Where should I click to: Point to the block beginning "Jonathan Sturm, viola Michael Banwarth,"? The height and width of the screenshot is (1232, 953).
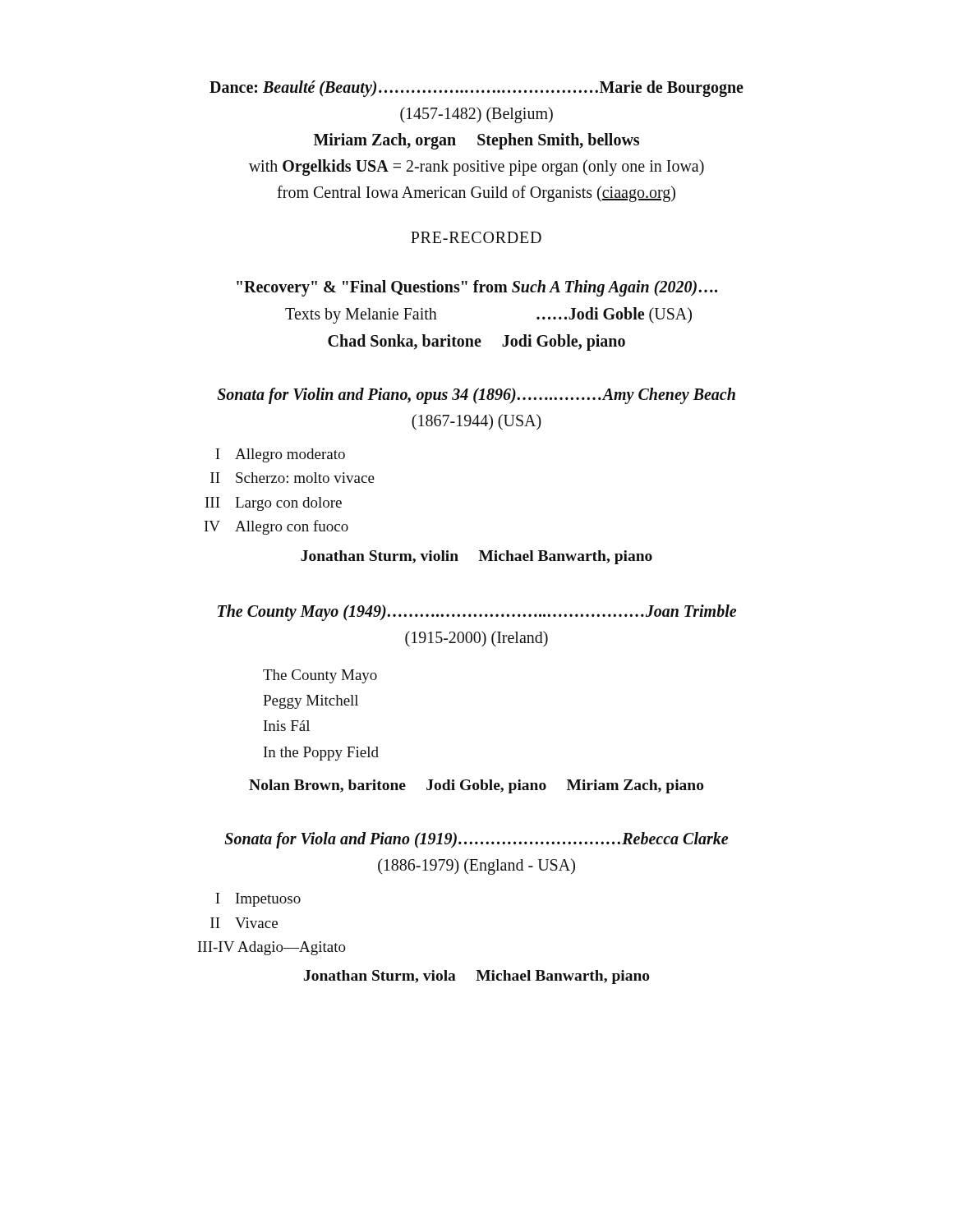[476, 976]
